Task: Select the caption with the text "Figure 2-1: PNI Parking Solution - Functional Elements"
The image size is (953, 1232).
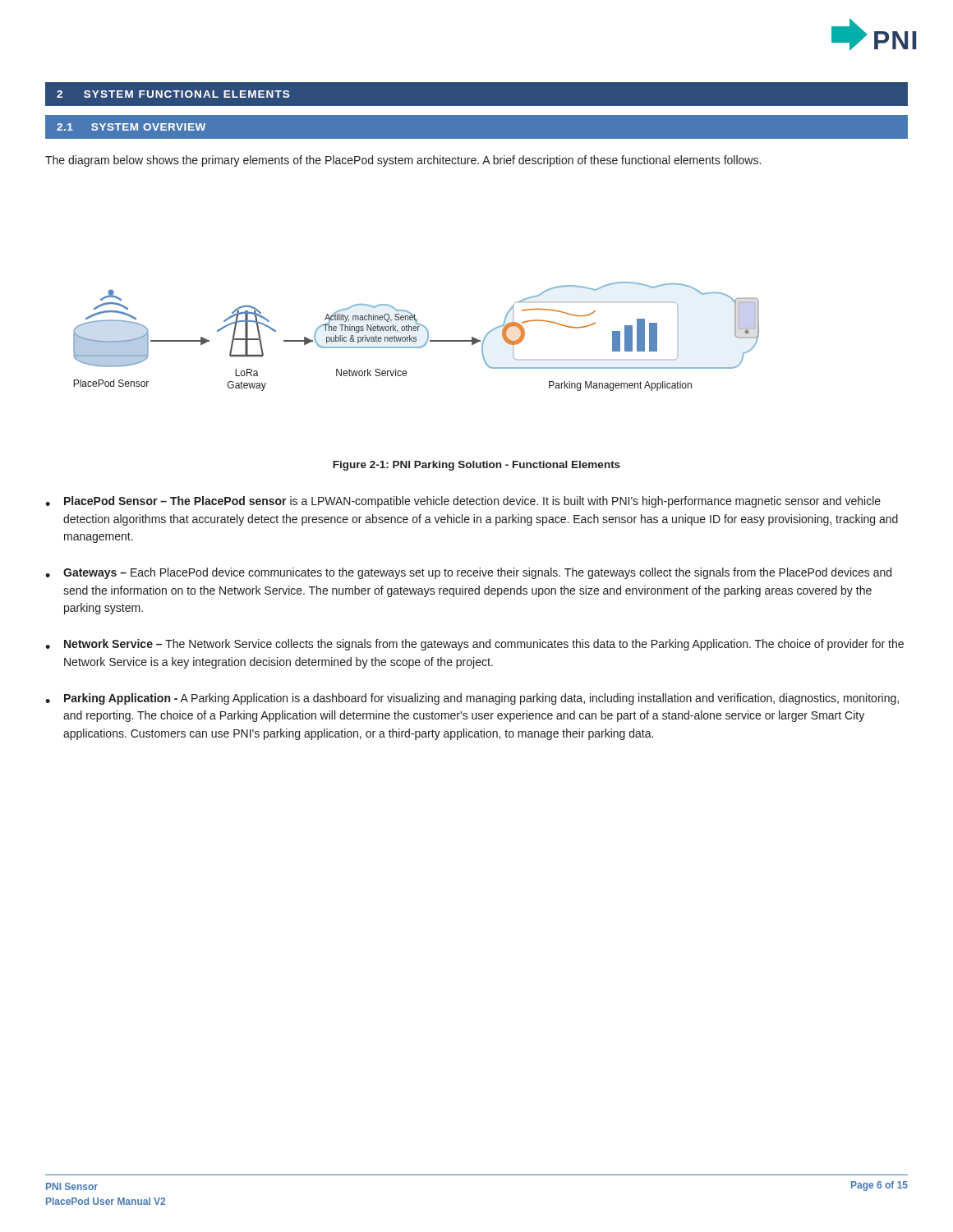Action: pos(476,464)
